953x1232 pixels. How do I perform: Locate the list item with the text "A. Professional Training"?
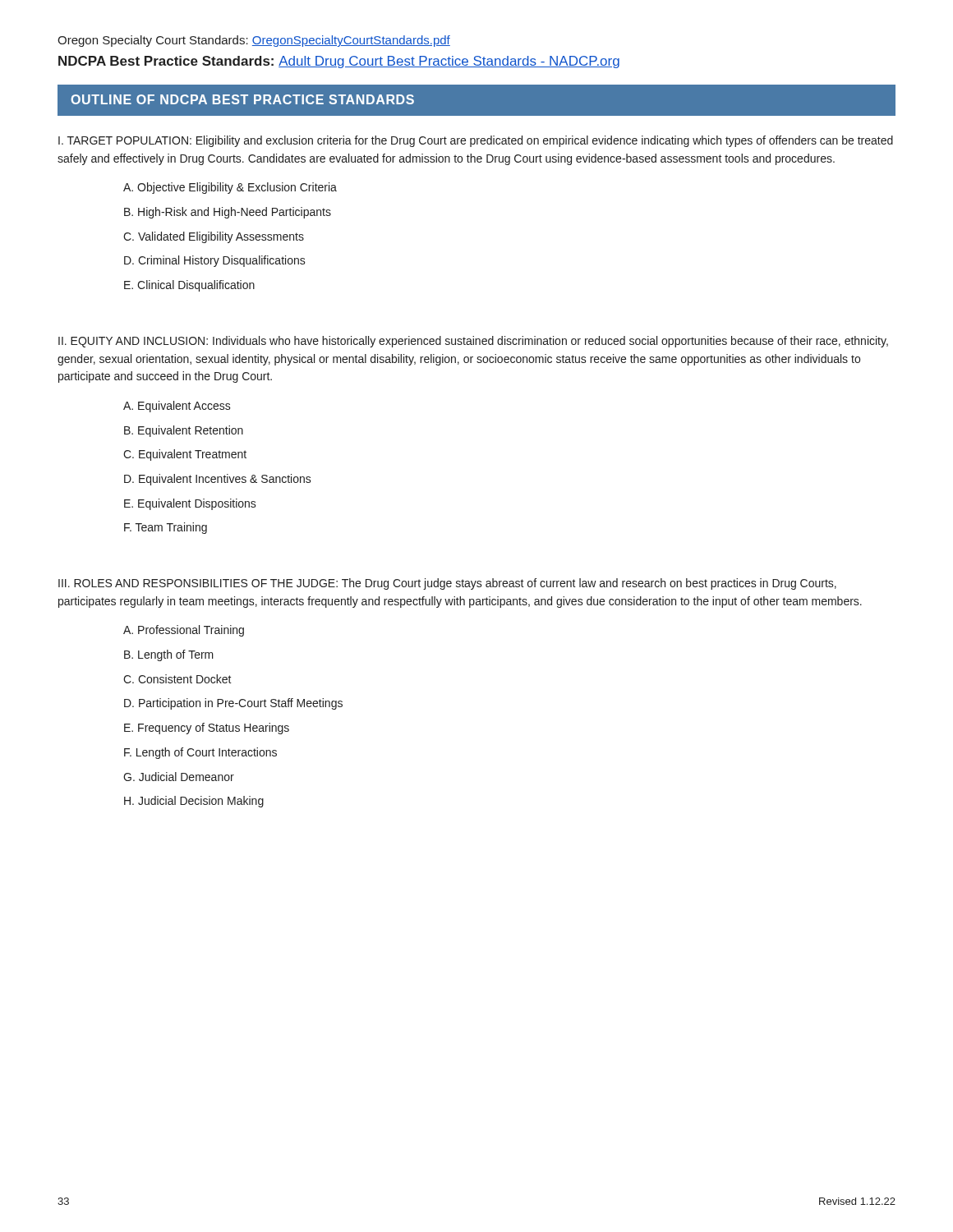[x=184, y=630]
